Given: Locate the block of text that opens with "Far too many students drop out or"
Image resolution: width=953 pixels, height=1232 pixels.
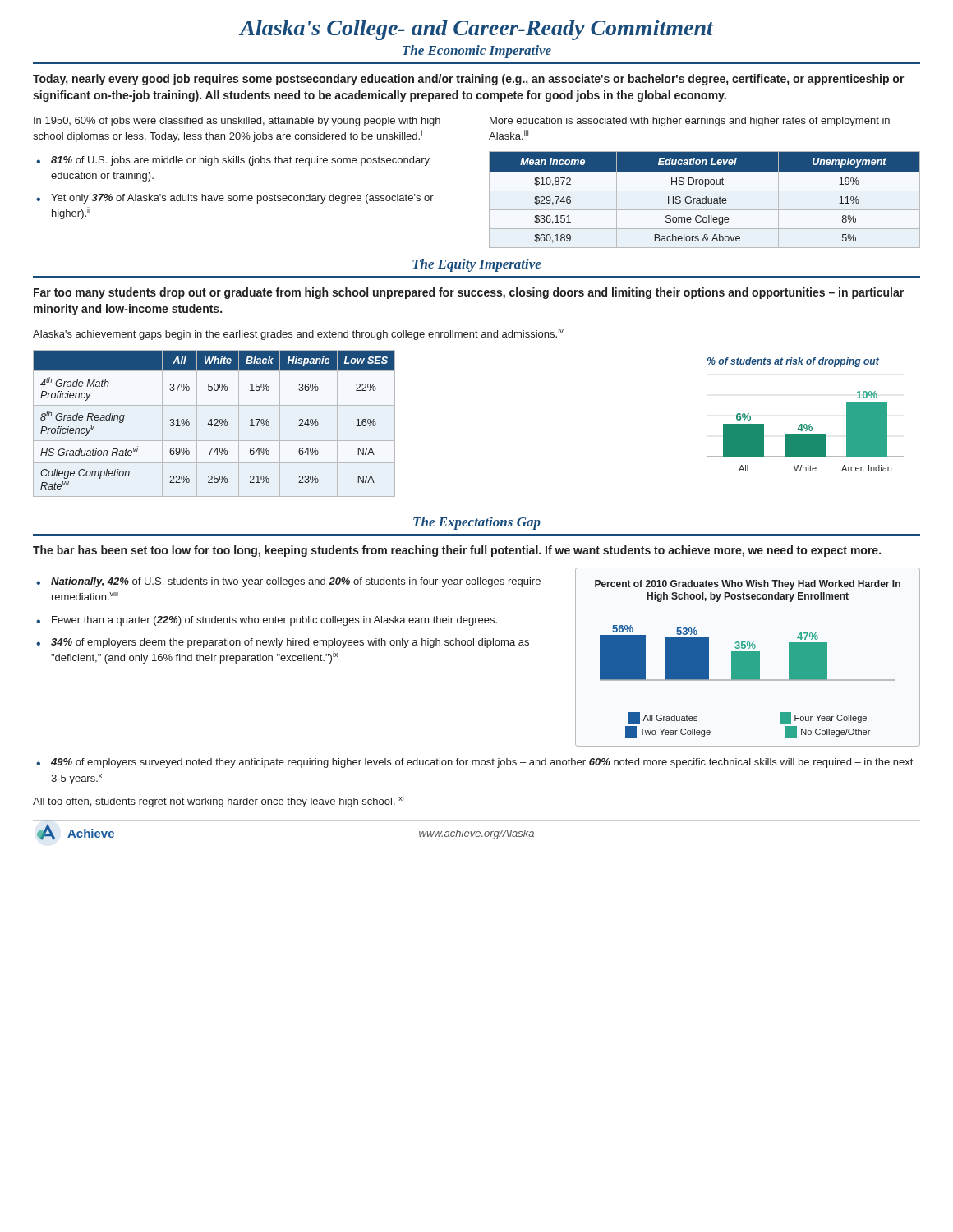Looking at the screenshot, I should point(468,301).
